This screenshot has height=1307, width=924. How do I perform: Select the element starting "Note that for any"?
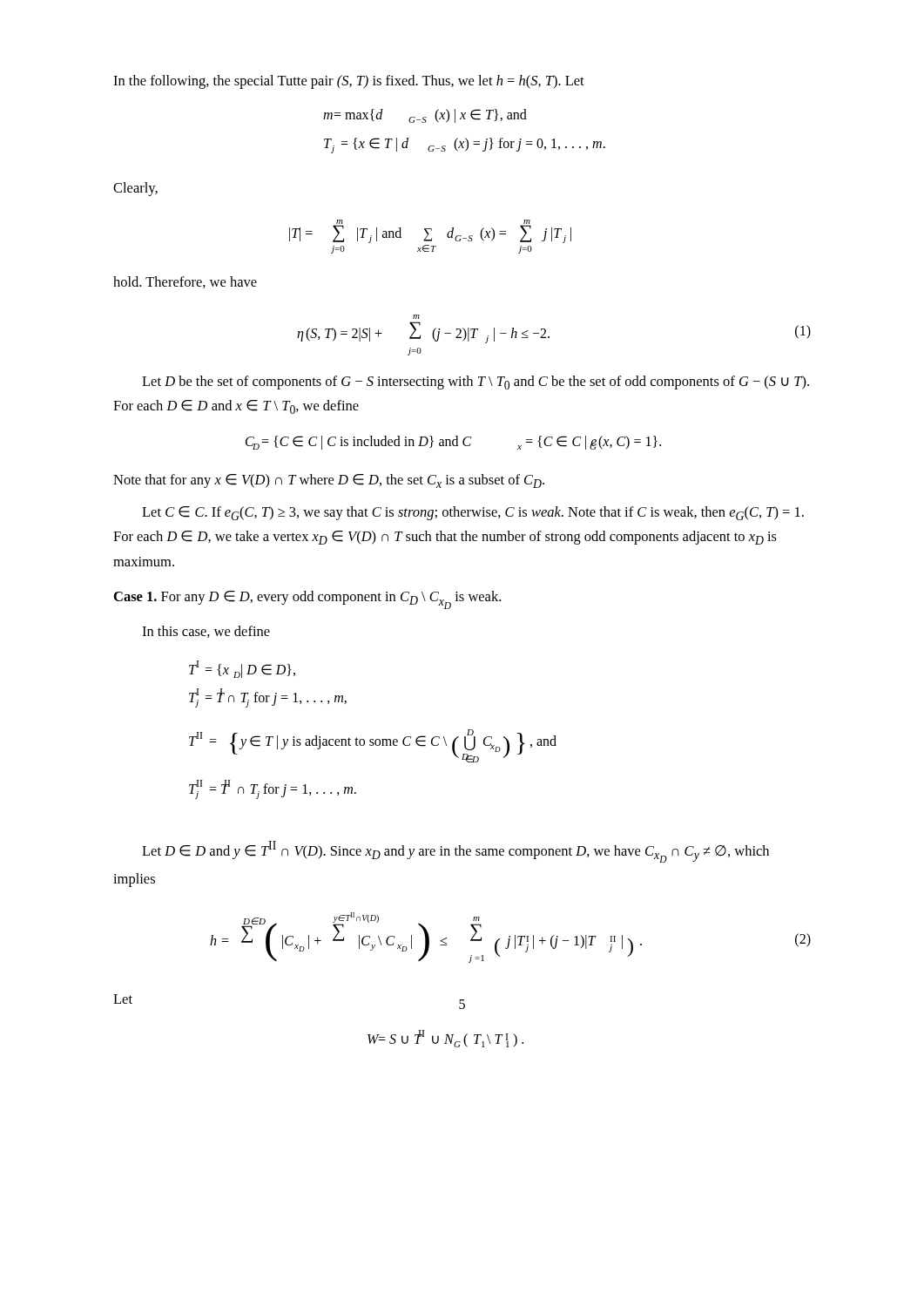(x=462, y=521)
